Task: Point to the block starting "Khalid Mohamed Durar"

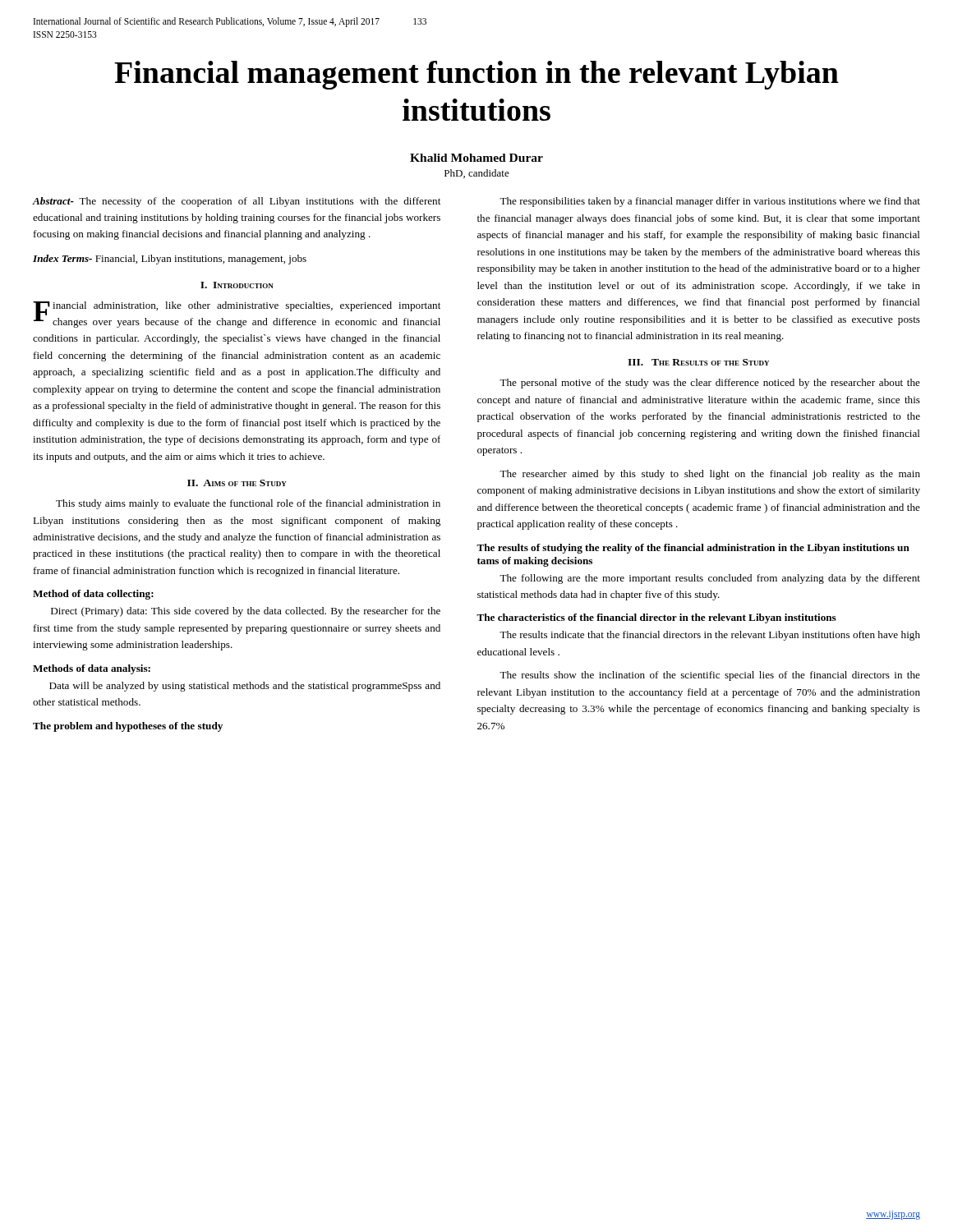Action: coord(476,158)
